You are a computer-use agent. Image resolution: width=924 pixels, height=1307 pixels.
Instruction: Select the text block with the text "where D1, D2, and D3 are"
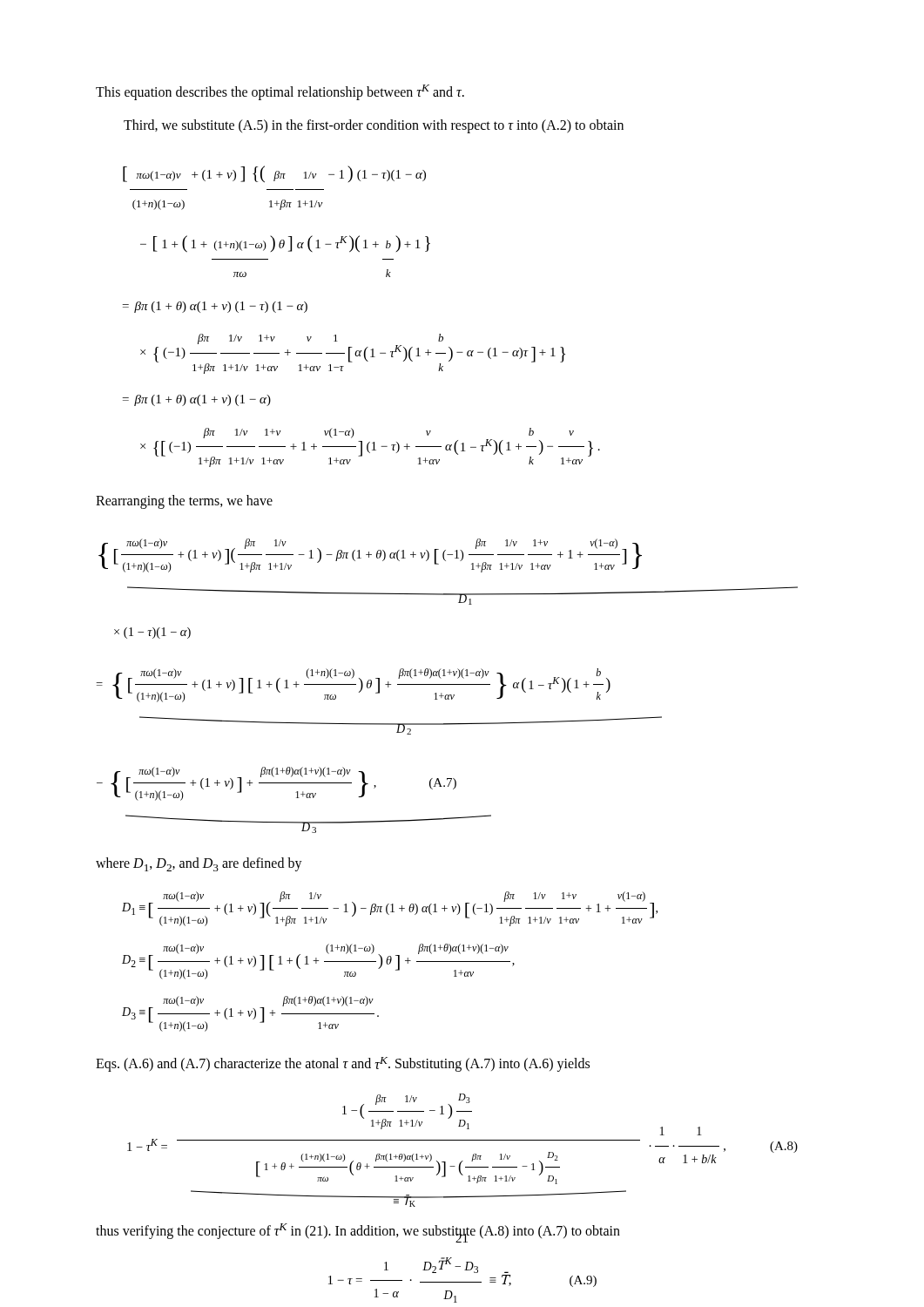pos(199,865)
